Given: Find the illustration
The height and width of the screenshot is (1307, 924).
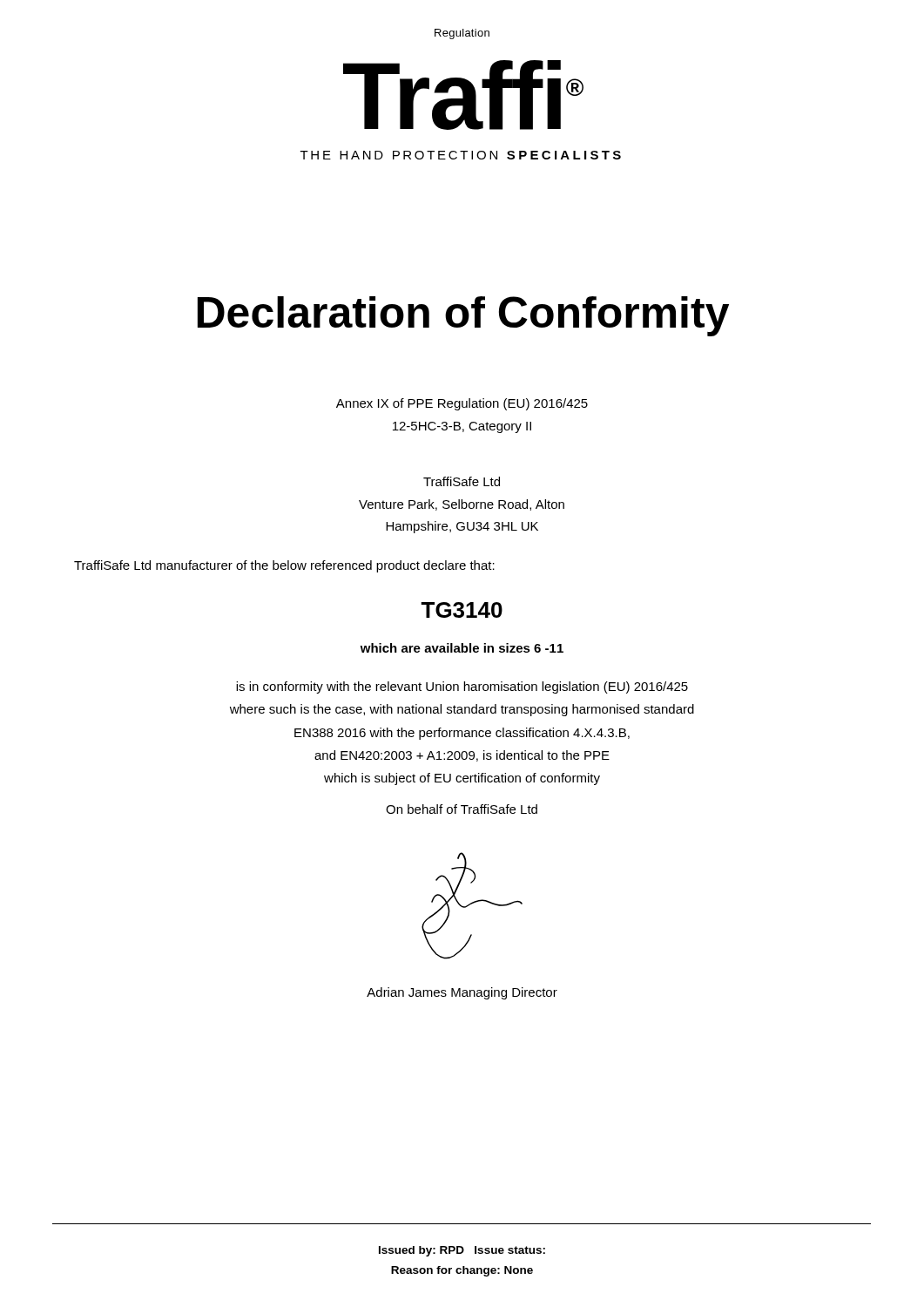Looking at the screenshot, I should click(x=462, y=904).
